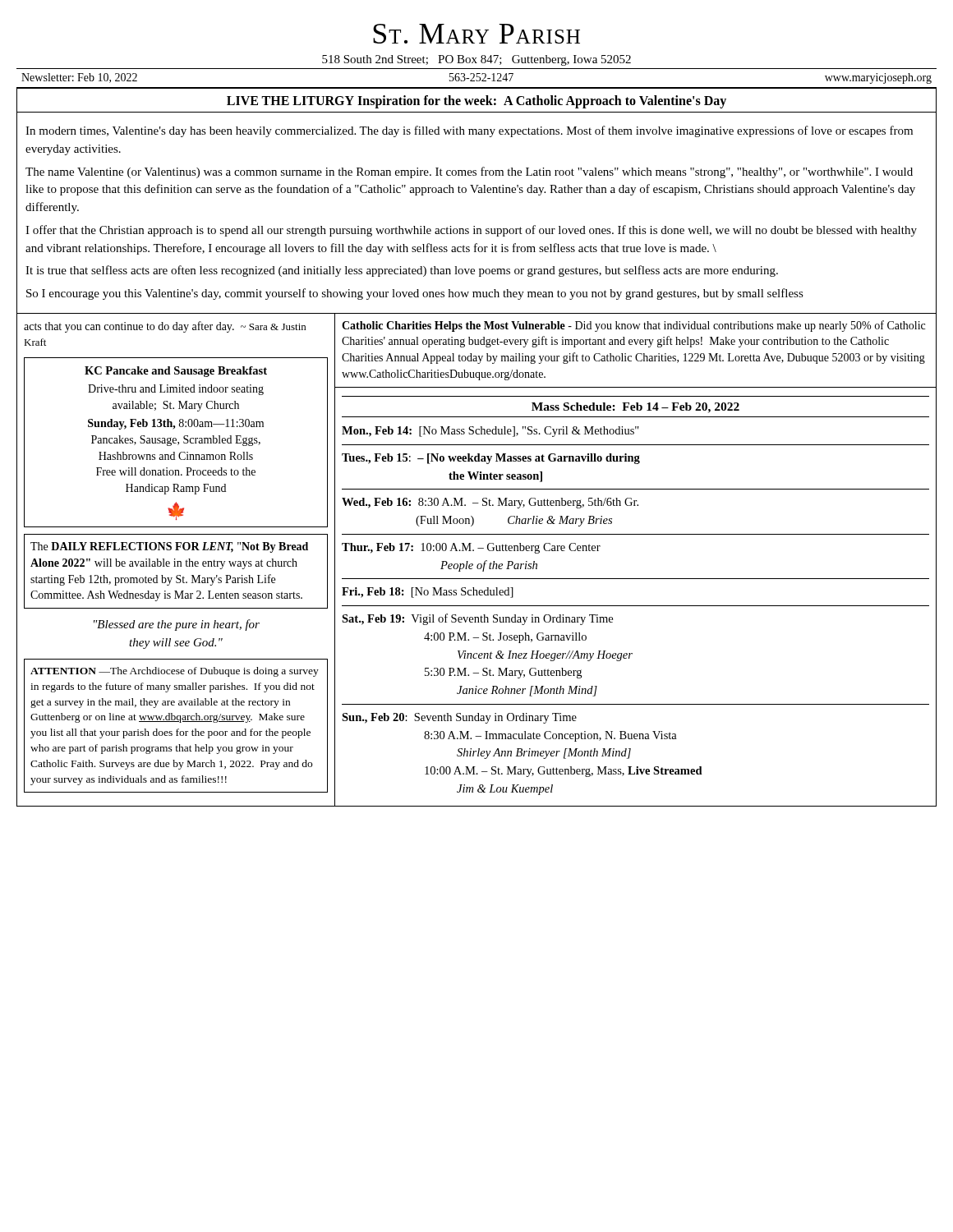Locate the text block that says ""Blessed are the pure"

click(x=176, y=633)
